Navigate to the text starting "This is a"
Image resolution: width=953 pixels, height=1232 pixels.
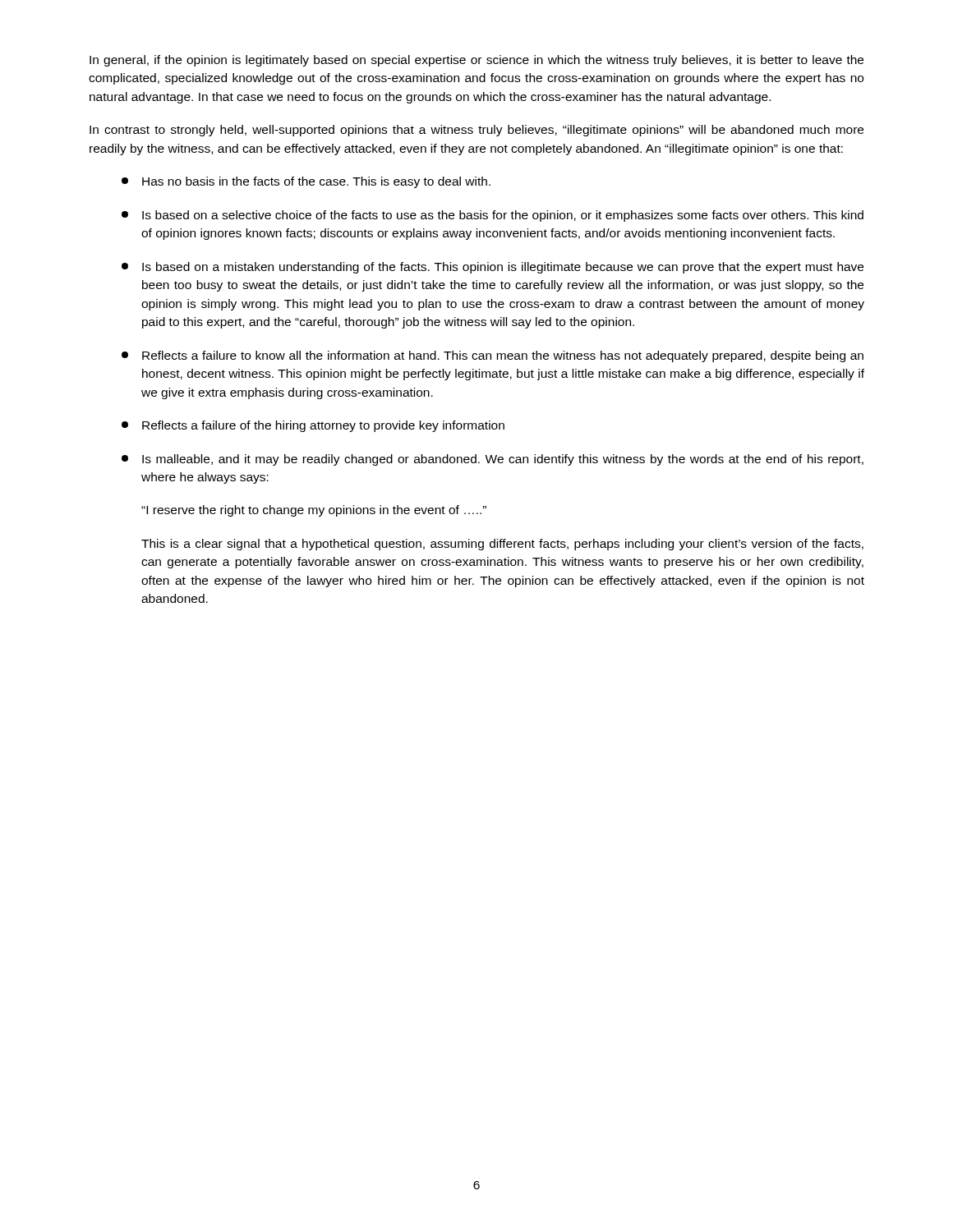[x=503, y=571]
